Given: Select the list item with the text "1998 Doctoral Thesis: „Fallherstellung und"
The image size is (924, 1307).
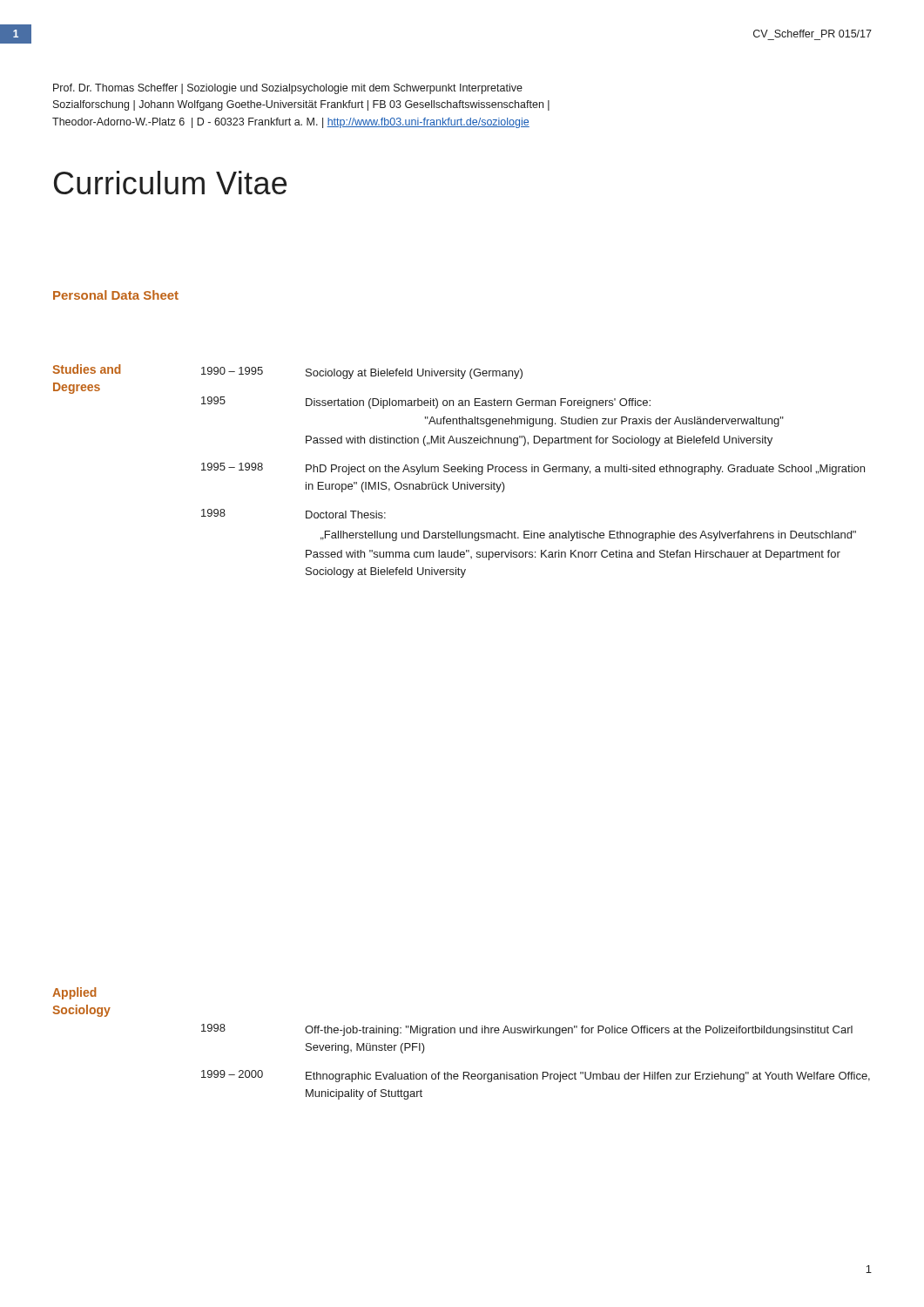Looking at the screenshot, I should coord(536,543).
